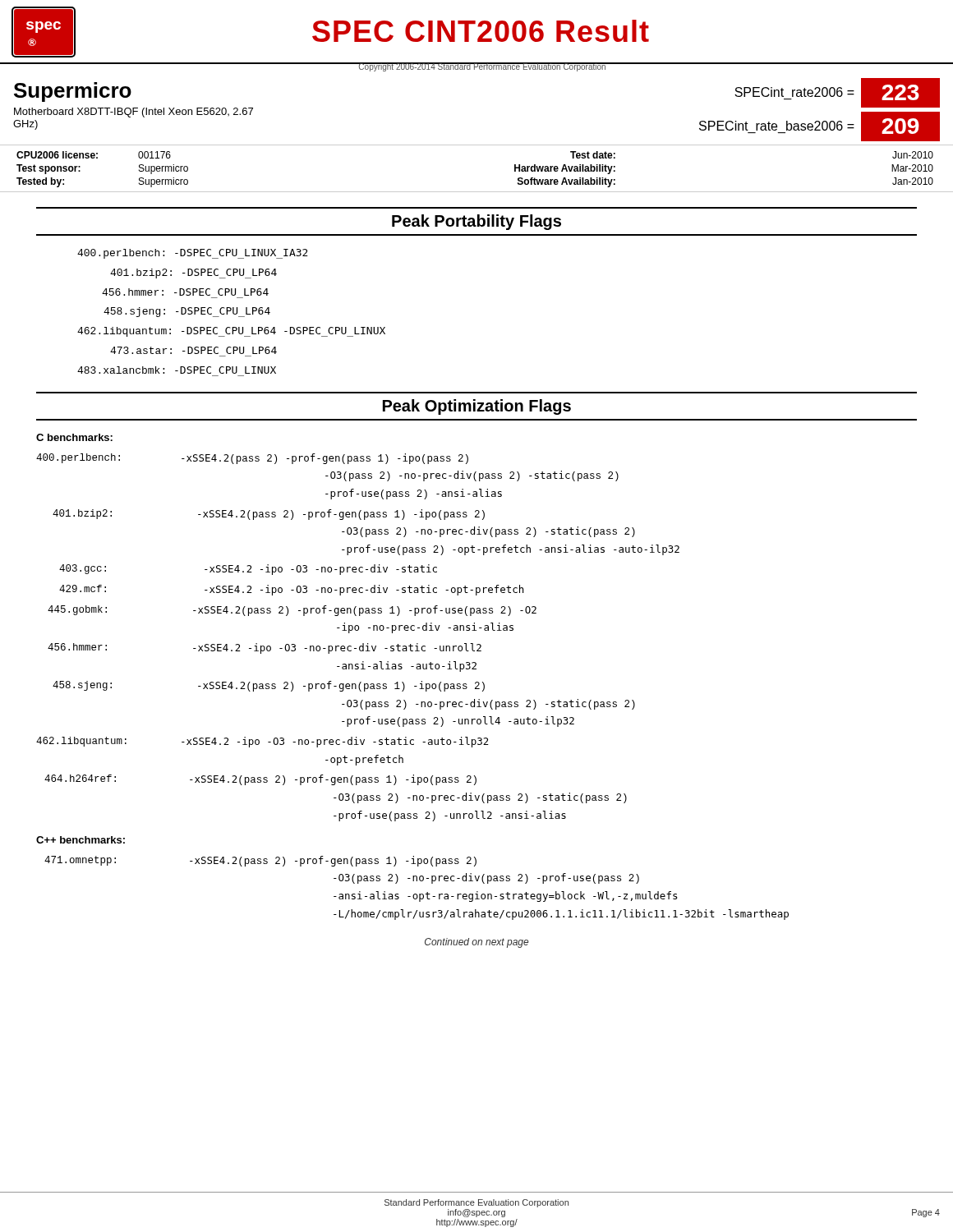The height and width of the screenshot is (1232, 953).
Task: Locate the block starting "Peak Optimization Flags"
Action: click(476, 406)
